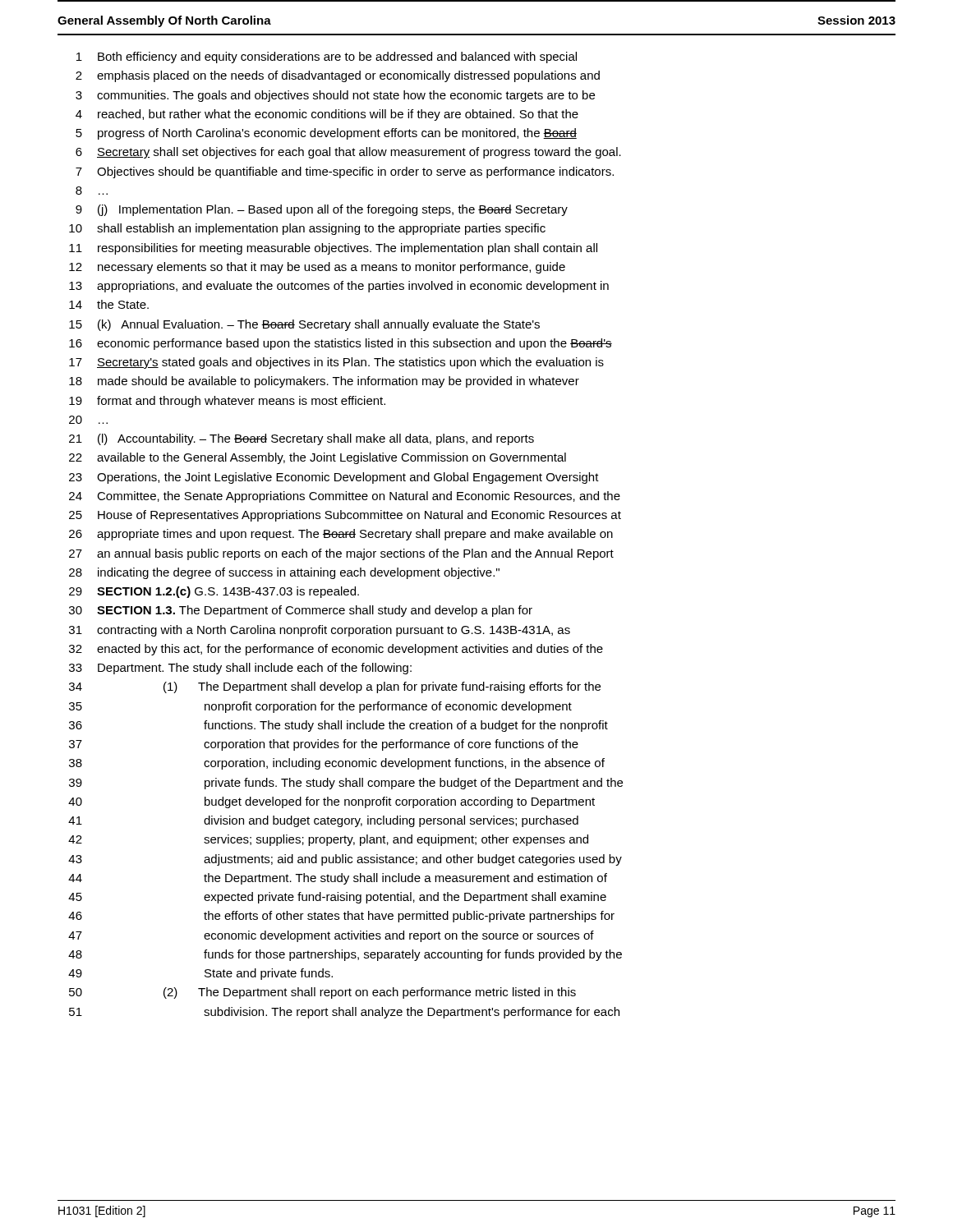Screen dimensions: 1232x953
Task: Point to the element starting "29SECTION 1.2.(c) G.S. 143B-437.03 is"
Action: (214, 592)
